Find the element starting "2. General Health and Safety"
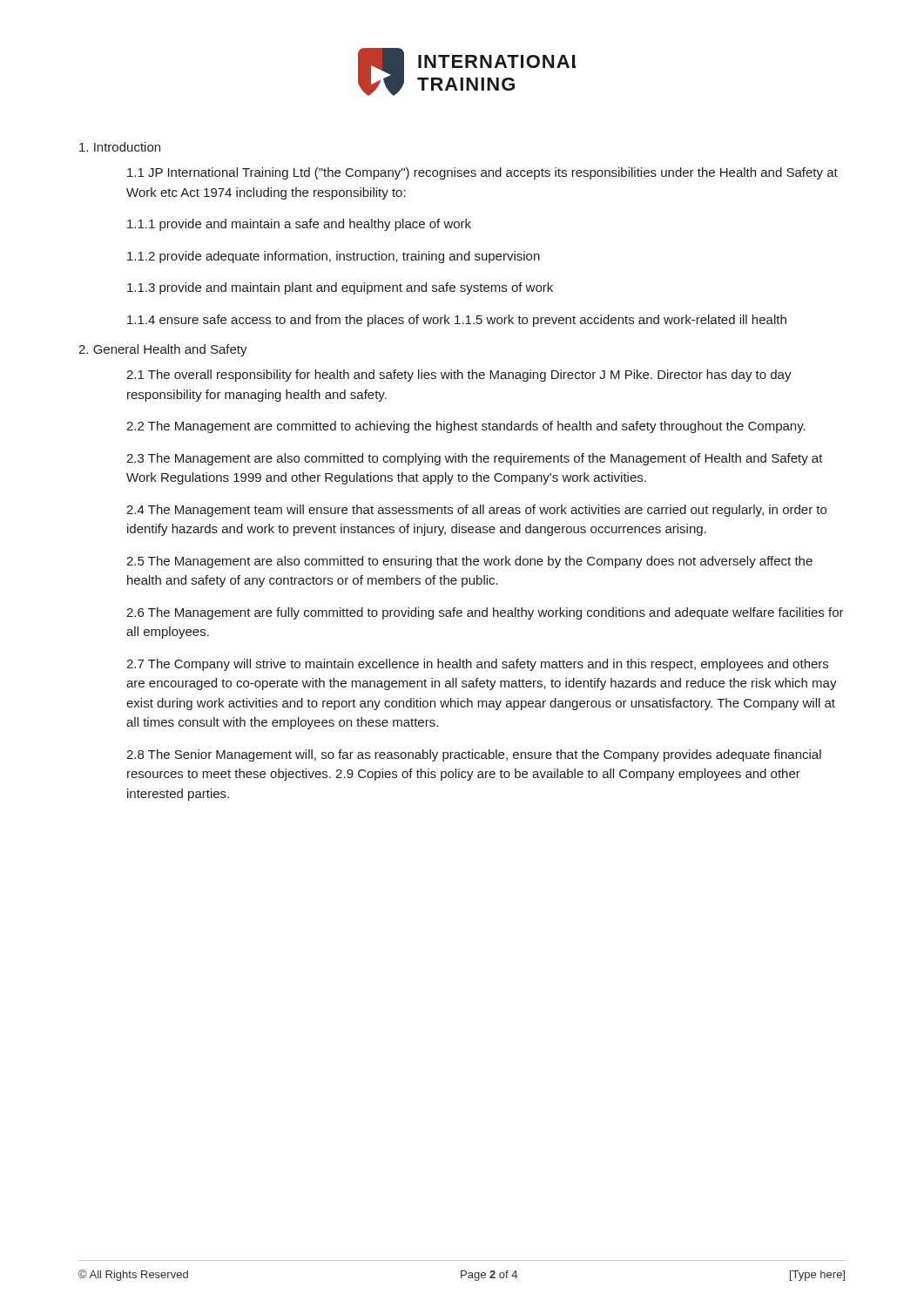 pos(163,349)
